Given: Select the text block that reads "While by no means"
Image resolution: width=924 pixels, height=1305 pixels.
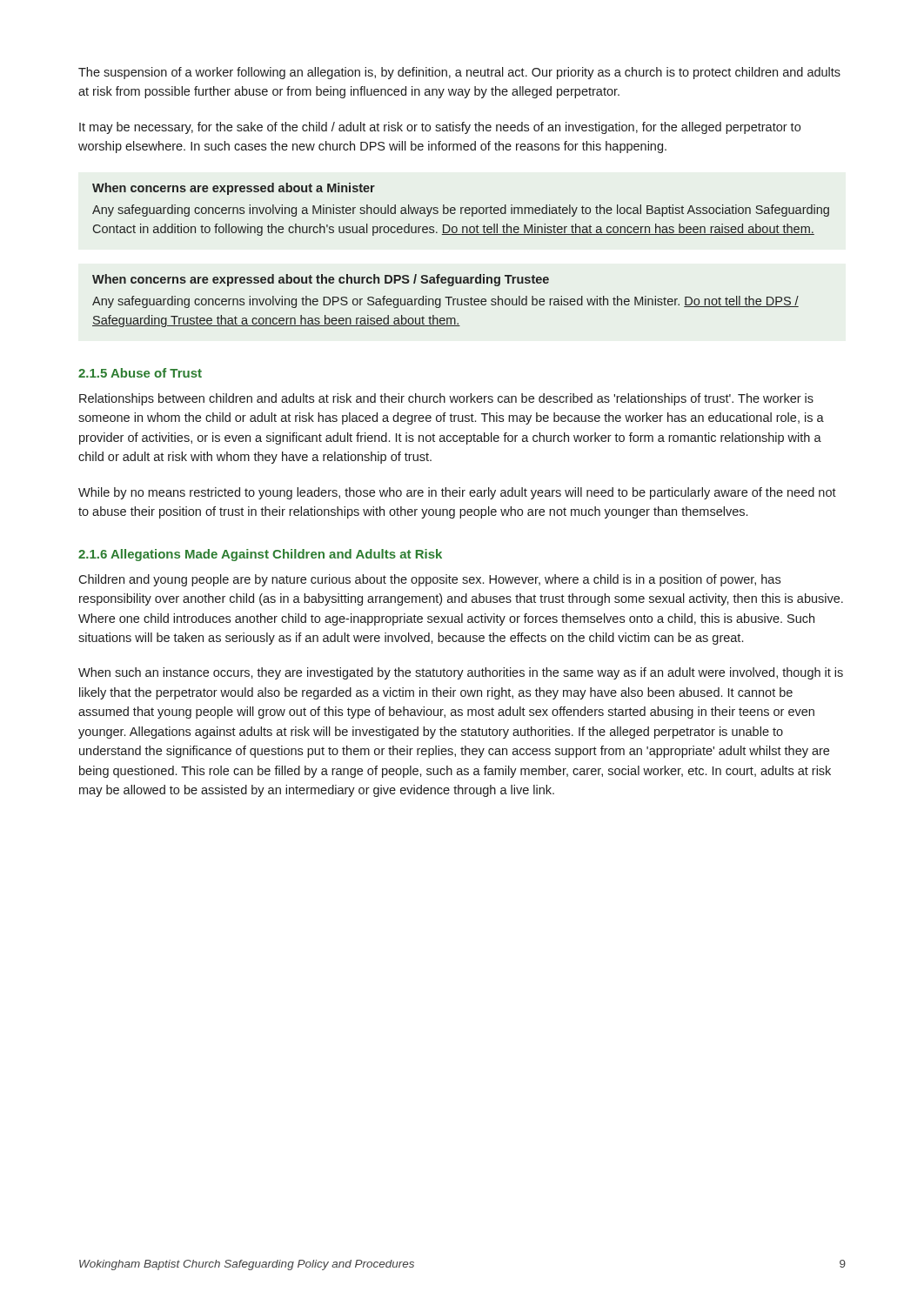Looking at the screenshot, I should pyautogui.click(x=457, y=502).
